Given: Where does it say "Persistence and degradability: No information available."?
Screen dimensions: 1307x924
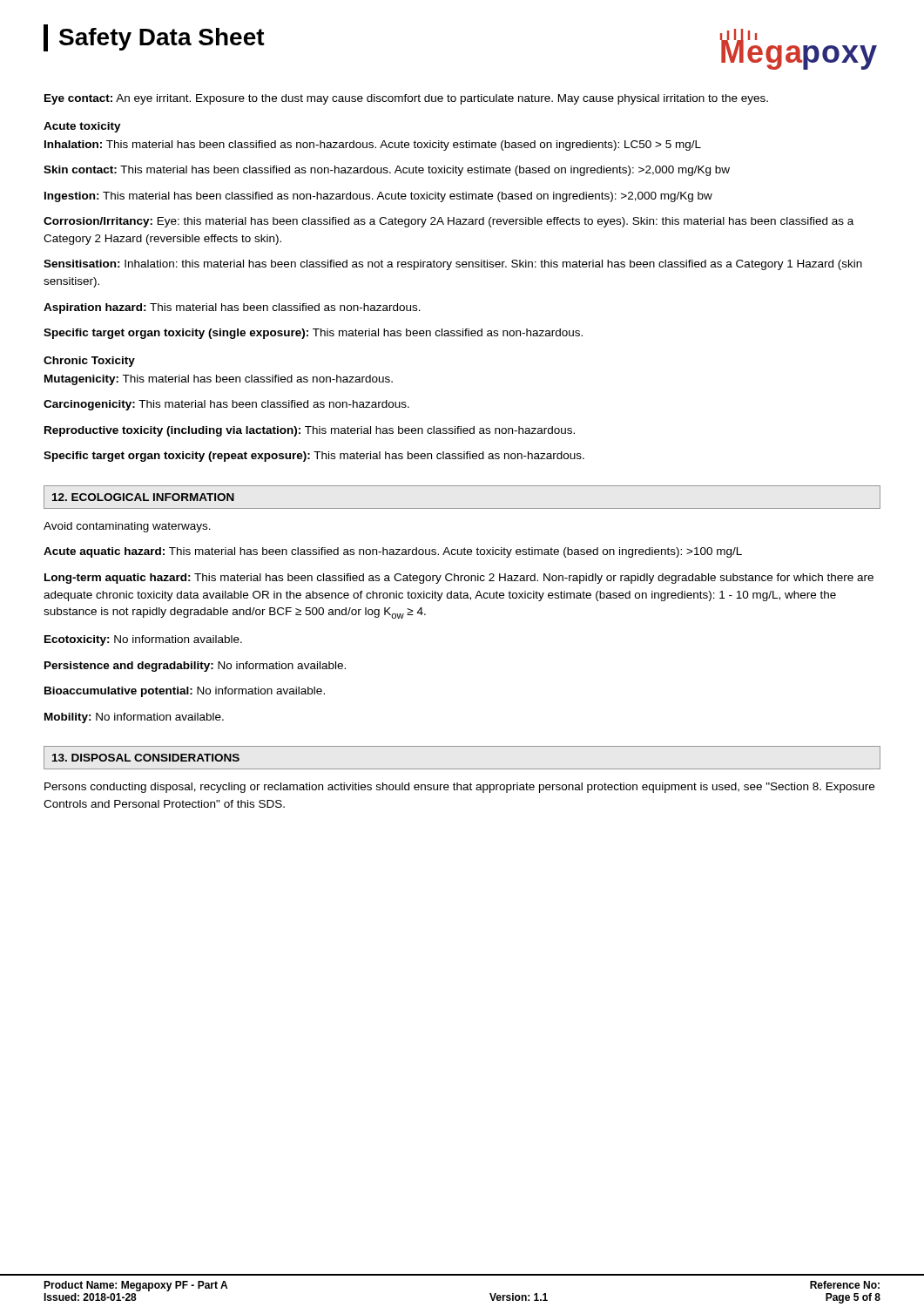Looking at the screenshot, I should tap(195, 665).
